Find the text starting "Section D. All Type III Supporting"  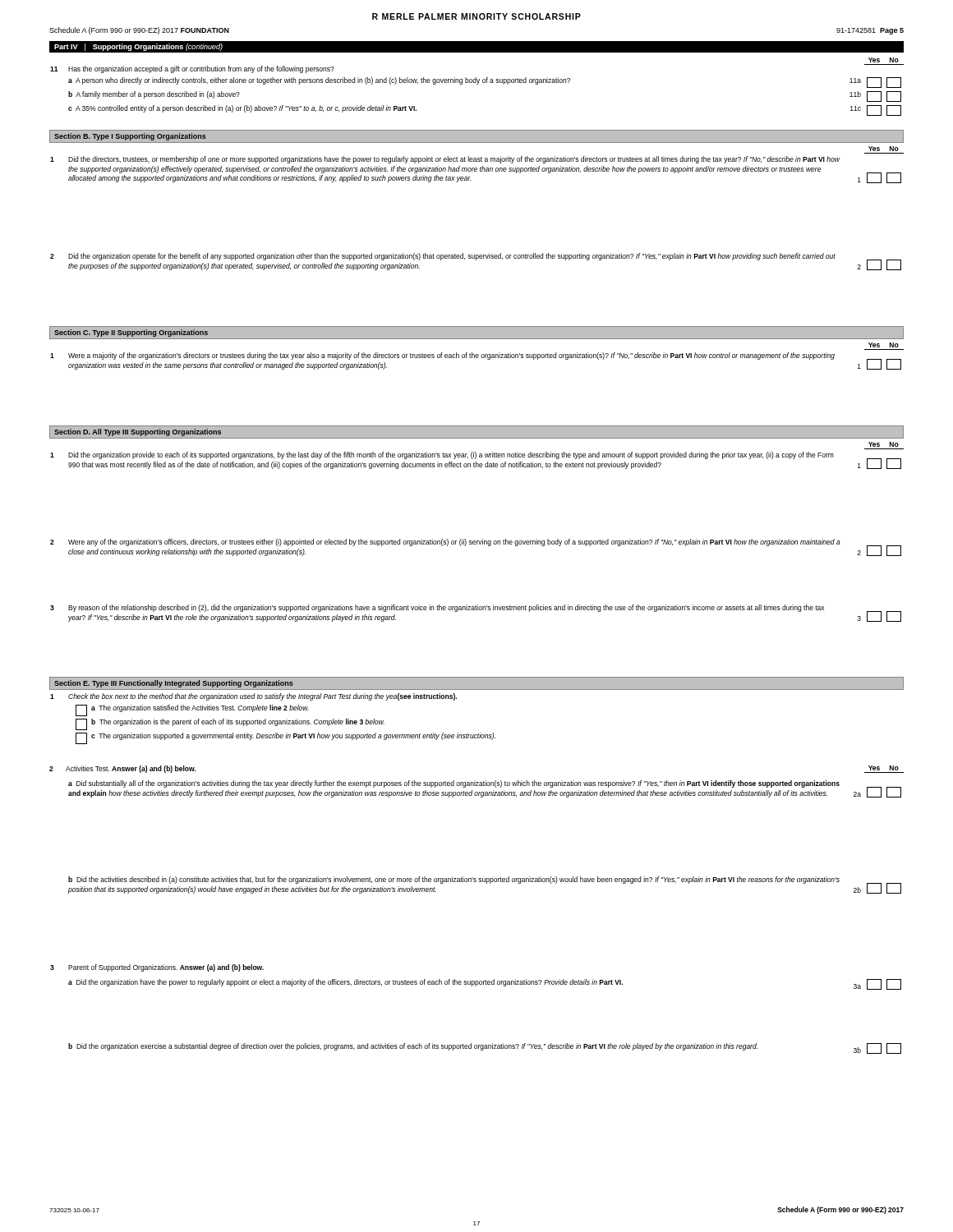point(138,432)
